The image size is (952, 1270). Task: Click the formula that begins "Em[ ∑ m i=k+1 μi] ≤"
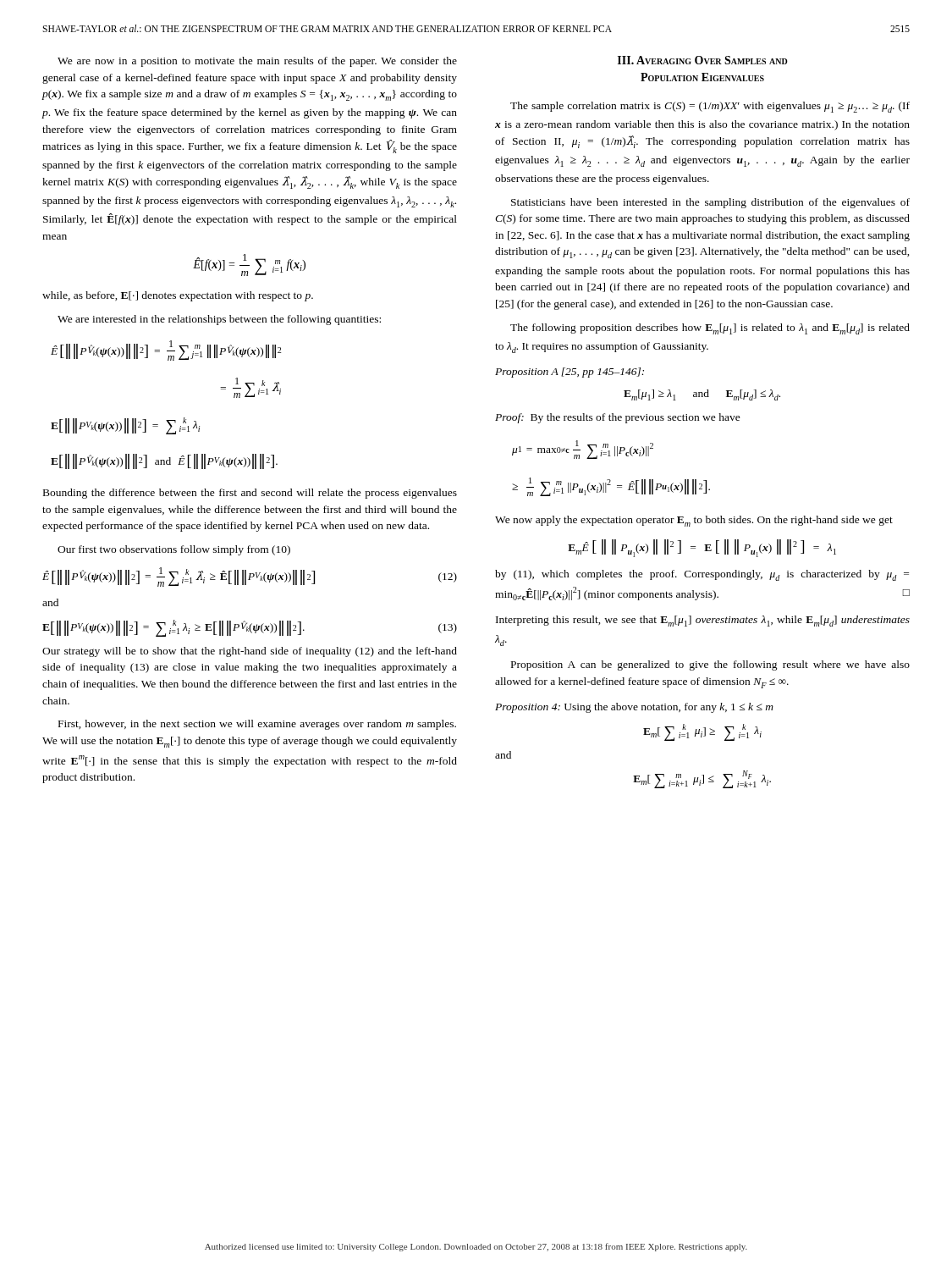click(x=702, y=779)
